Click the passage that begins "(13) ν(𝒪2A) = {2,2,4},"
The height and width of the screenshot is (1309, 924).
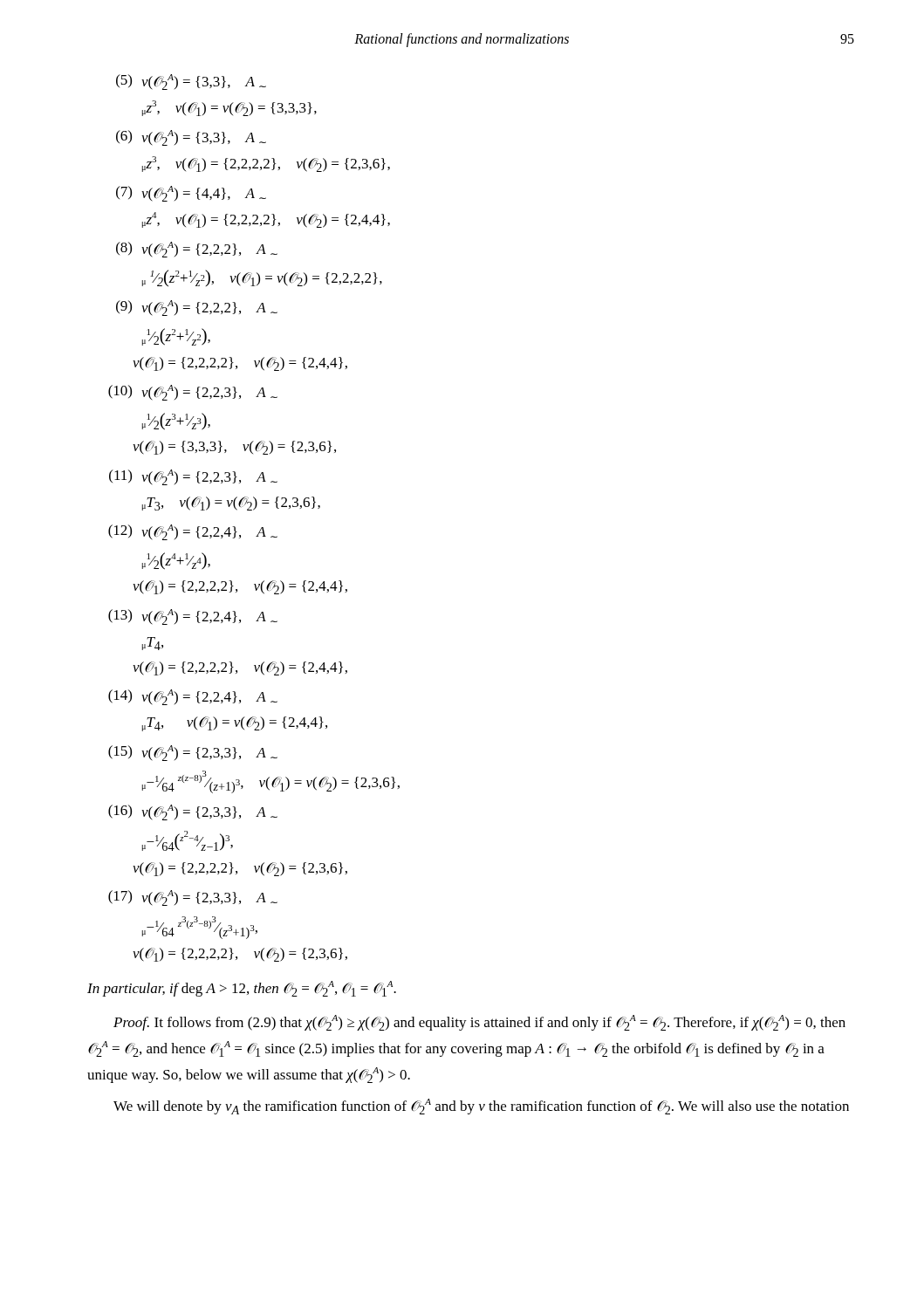[x=193, y=617]
